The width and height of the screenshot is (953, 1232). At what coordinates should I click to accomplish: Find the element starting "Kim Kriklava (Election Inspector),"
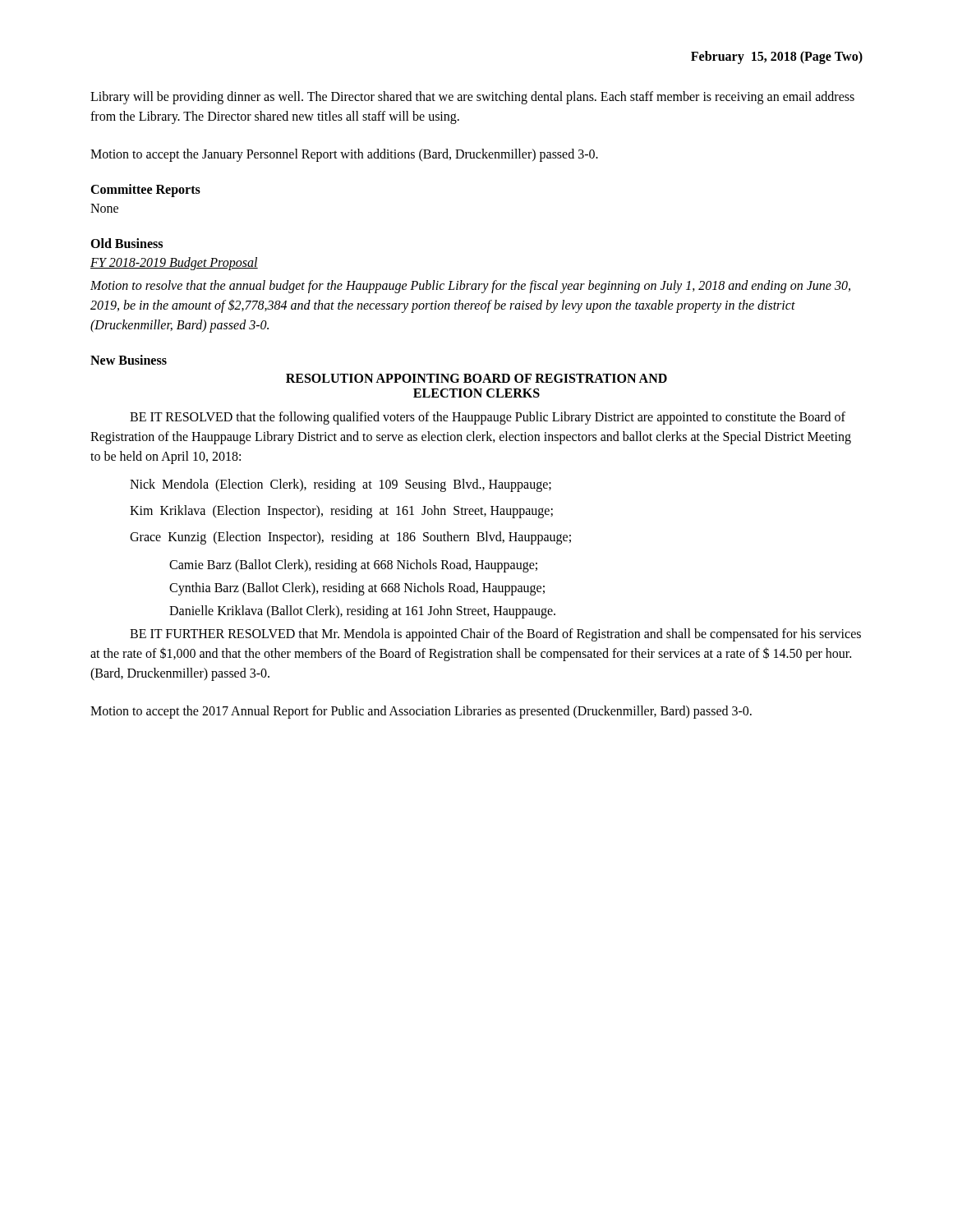coord(342,510)
